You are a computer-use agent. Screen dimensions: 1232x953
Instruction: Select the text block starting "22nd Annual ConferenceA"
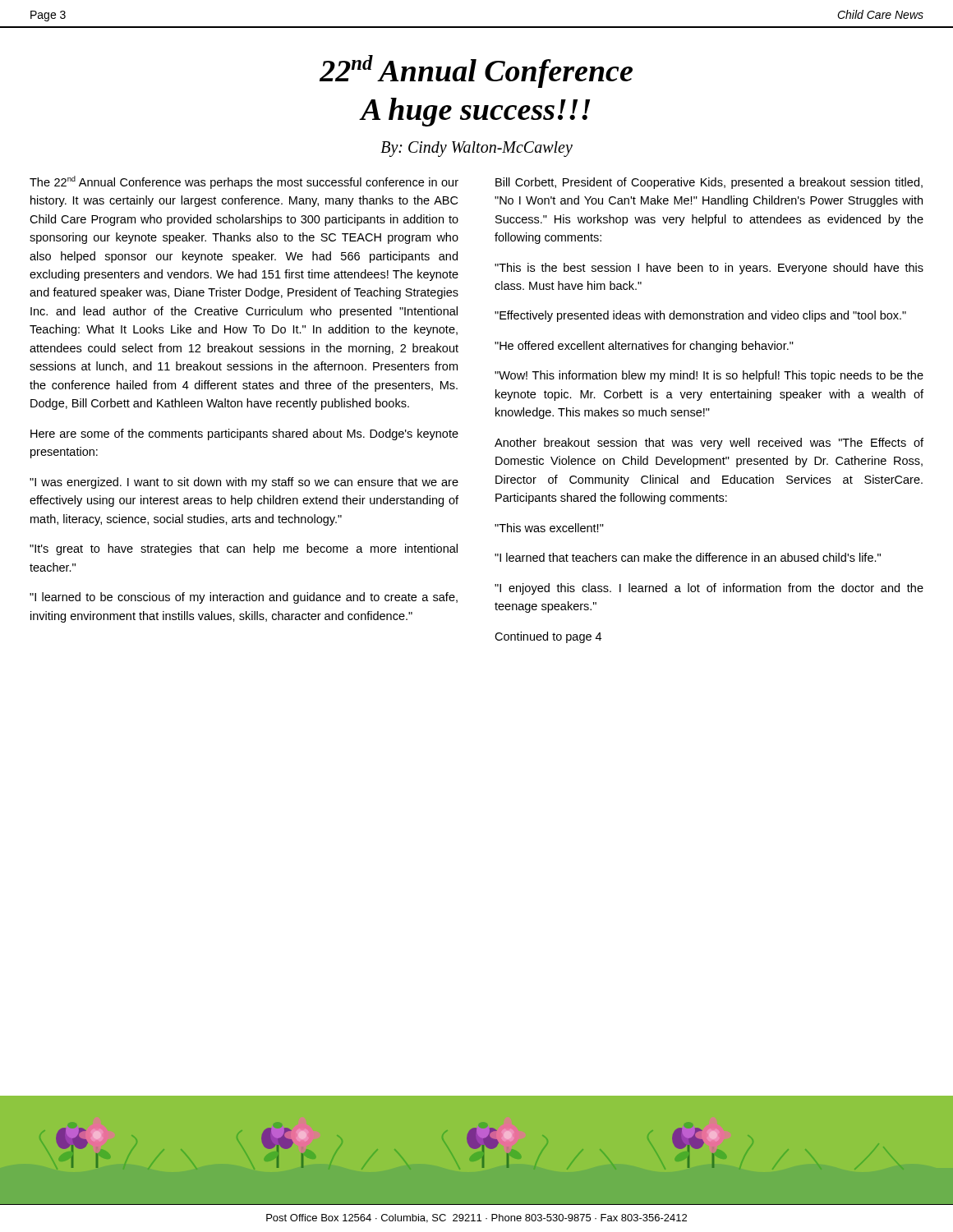point(476,90)
